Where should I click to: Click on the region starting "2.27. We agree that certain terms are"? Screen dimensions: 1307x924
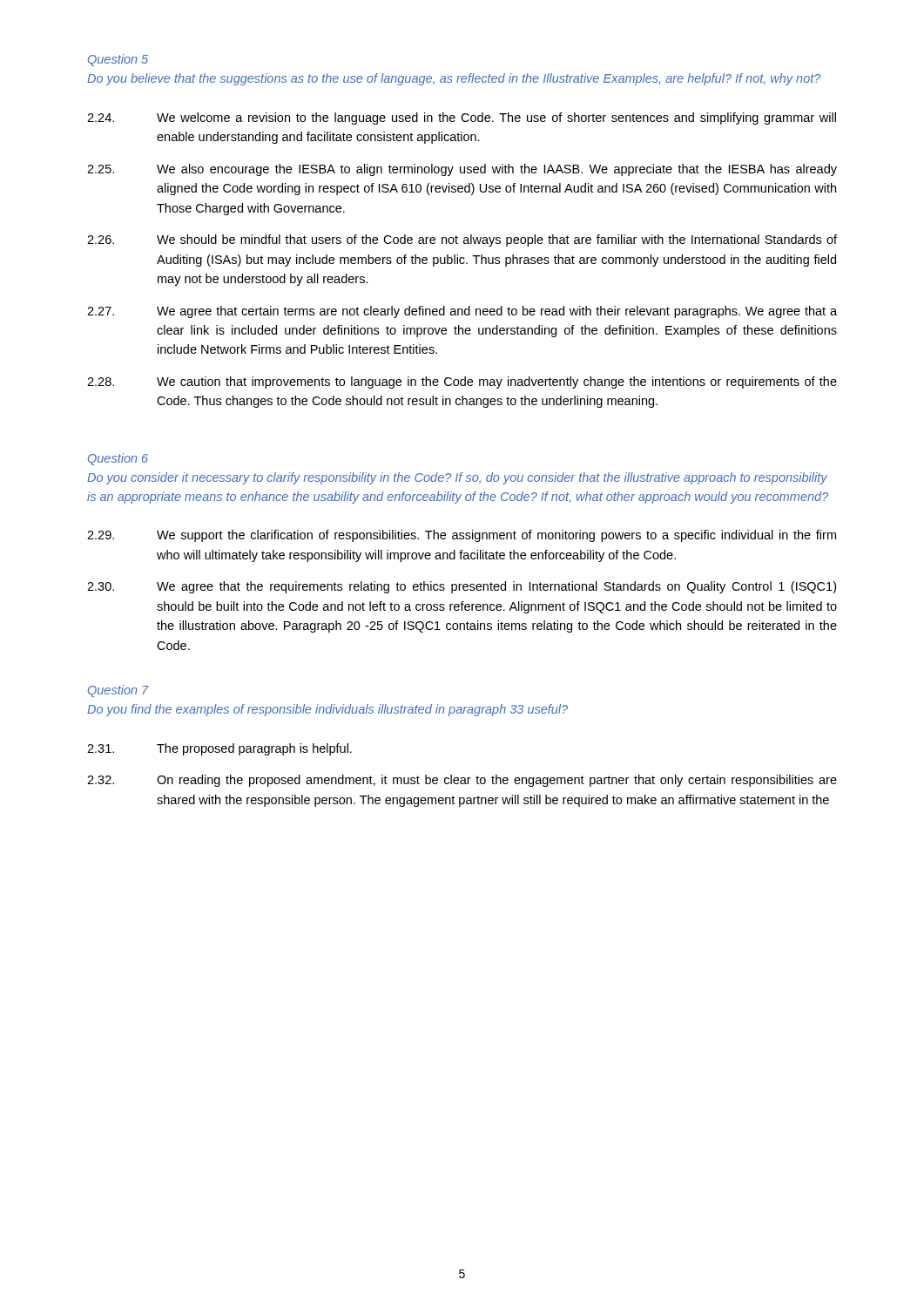click(462, 330)
